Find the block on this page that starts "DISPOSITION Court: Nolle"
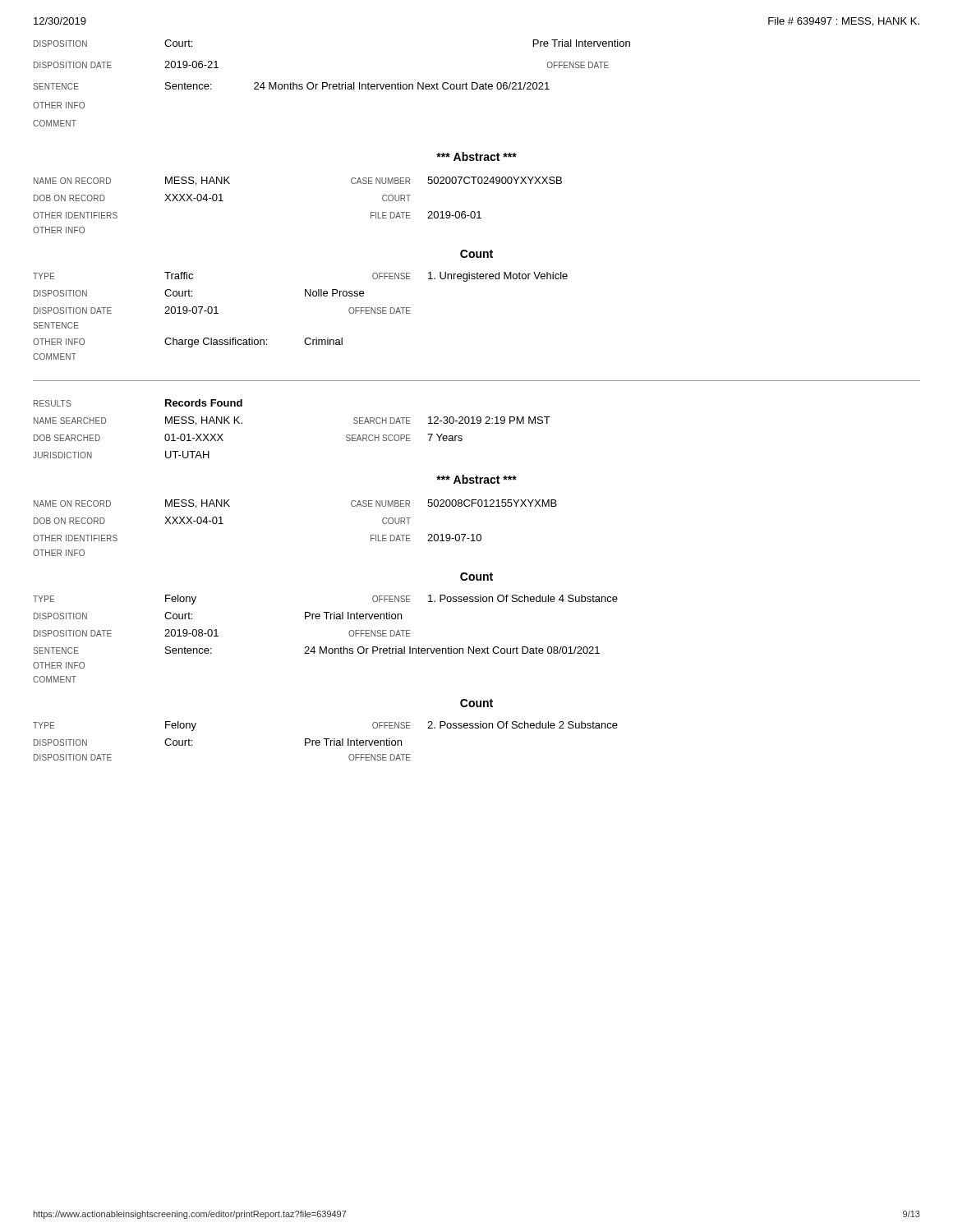This screenshot has width=953, height=1232. [59, 293]
